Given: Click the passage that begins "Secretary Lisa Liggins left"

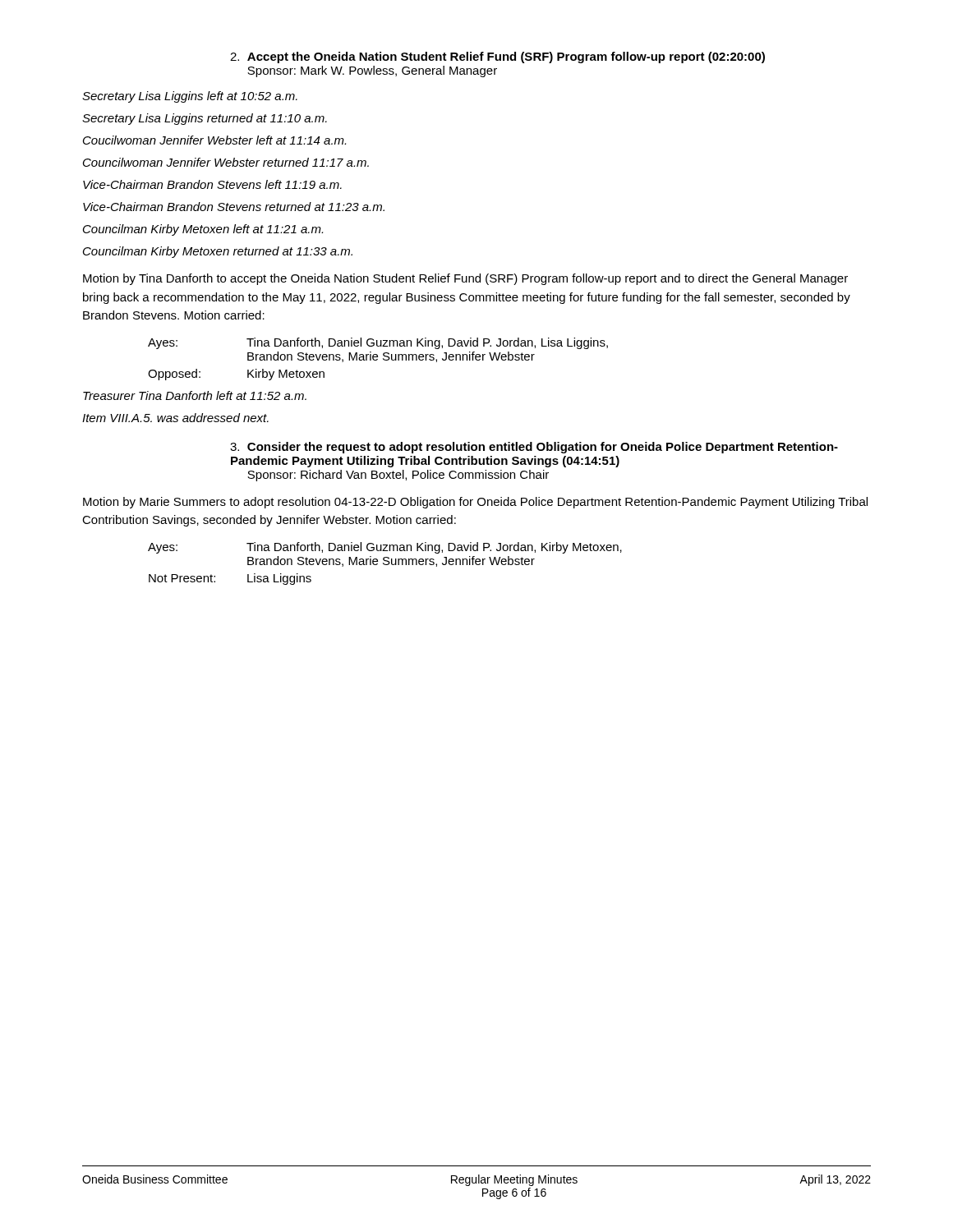Looking at the screenshot, I should point(190,96).
